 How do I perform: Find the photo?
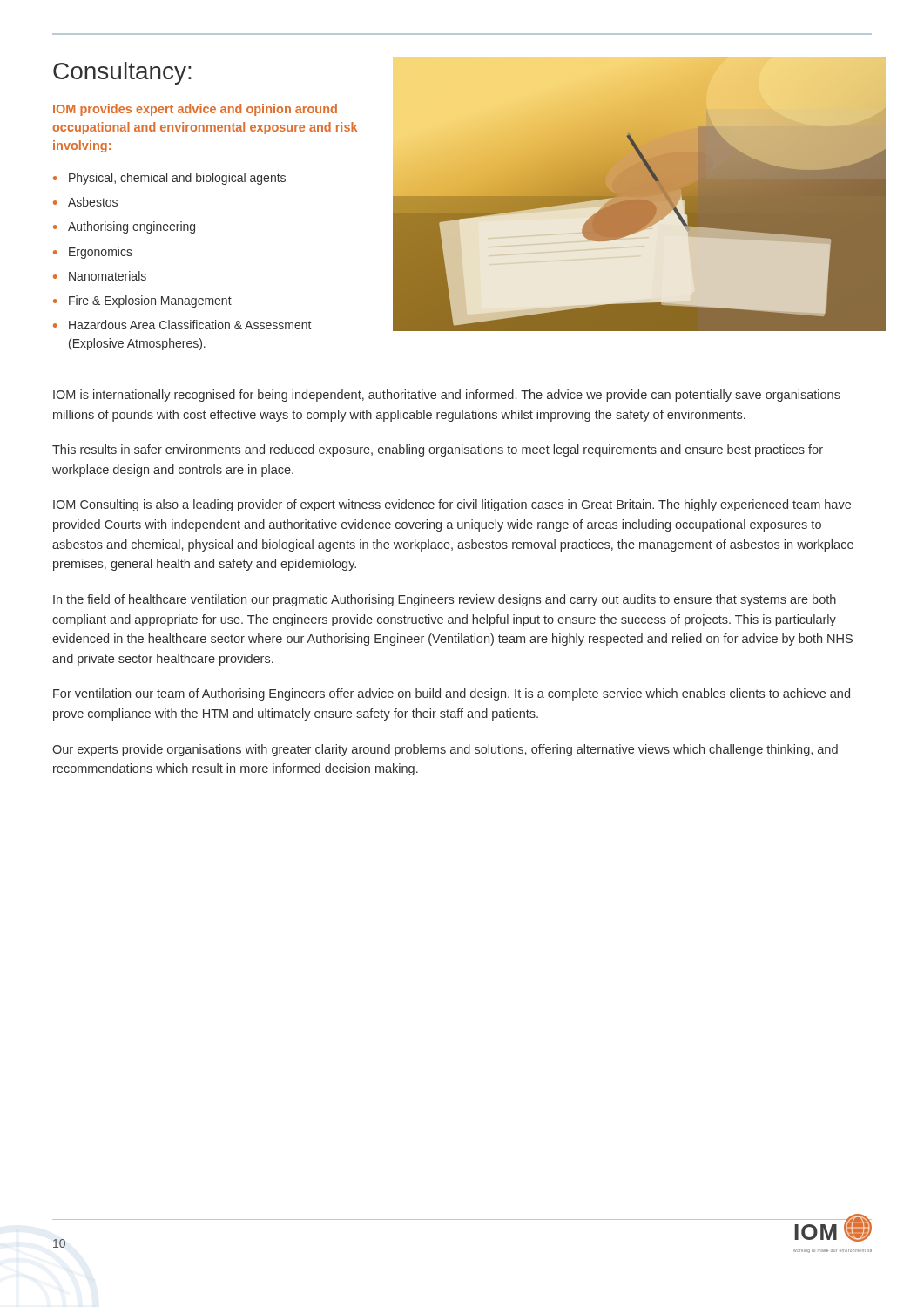(x=639, y=197)
